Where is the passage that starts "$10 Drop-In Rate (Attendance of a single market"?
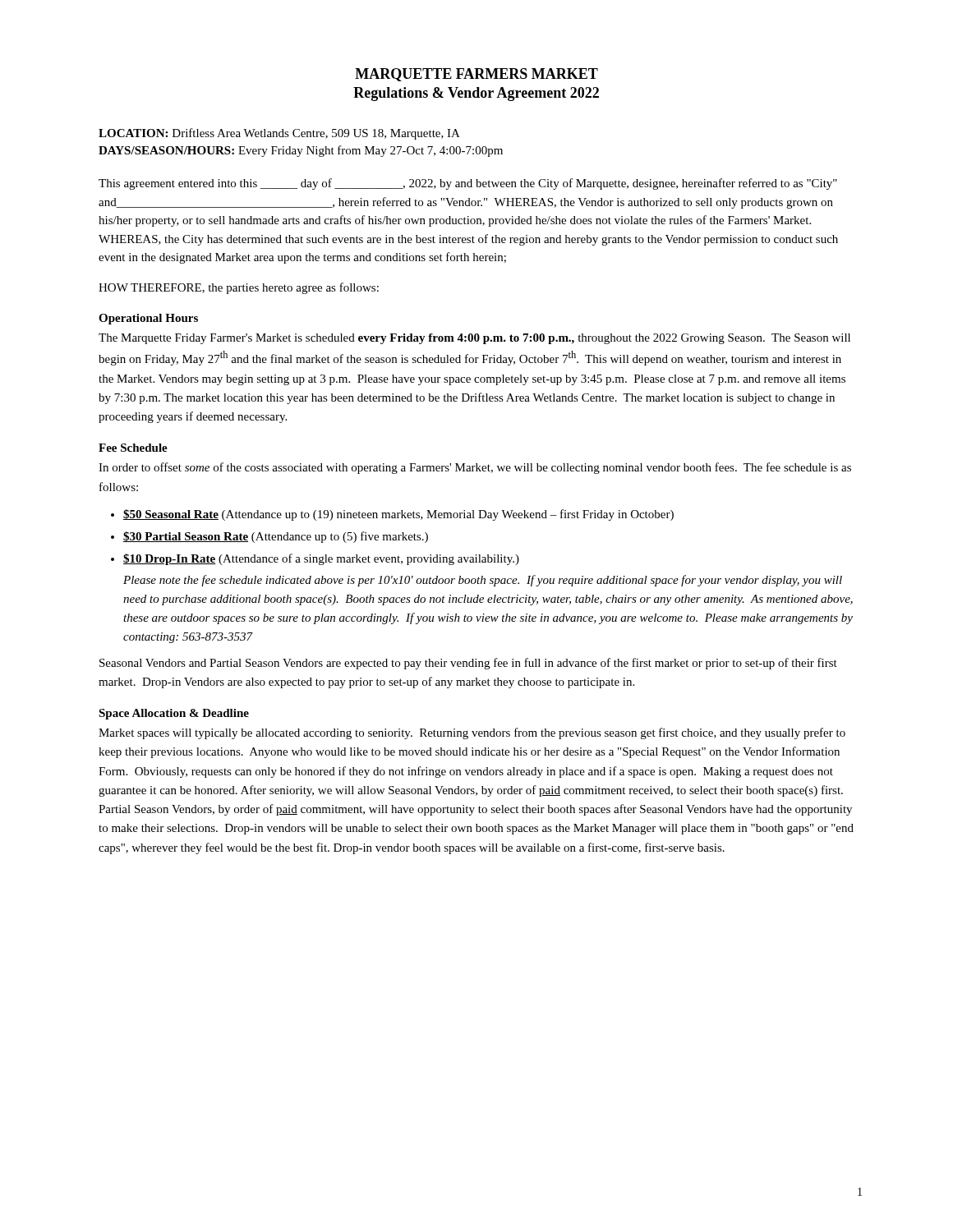The image size is (953, 1232). point(489,599)
